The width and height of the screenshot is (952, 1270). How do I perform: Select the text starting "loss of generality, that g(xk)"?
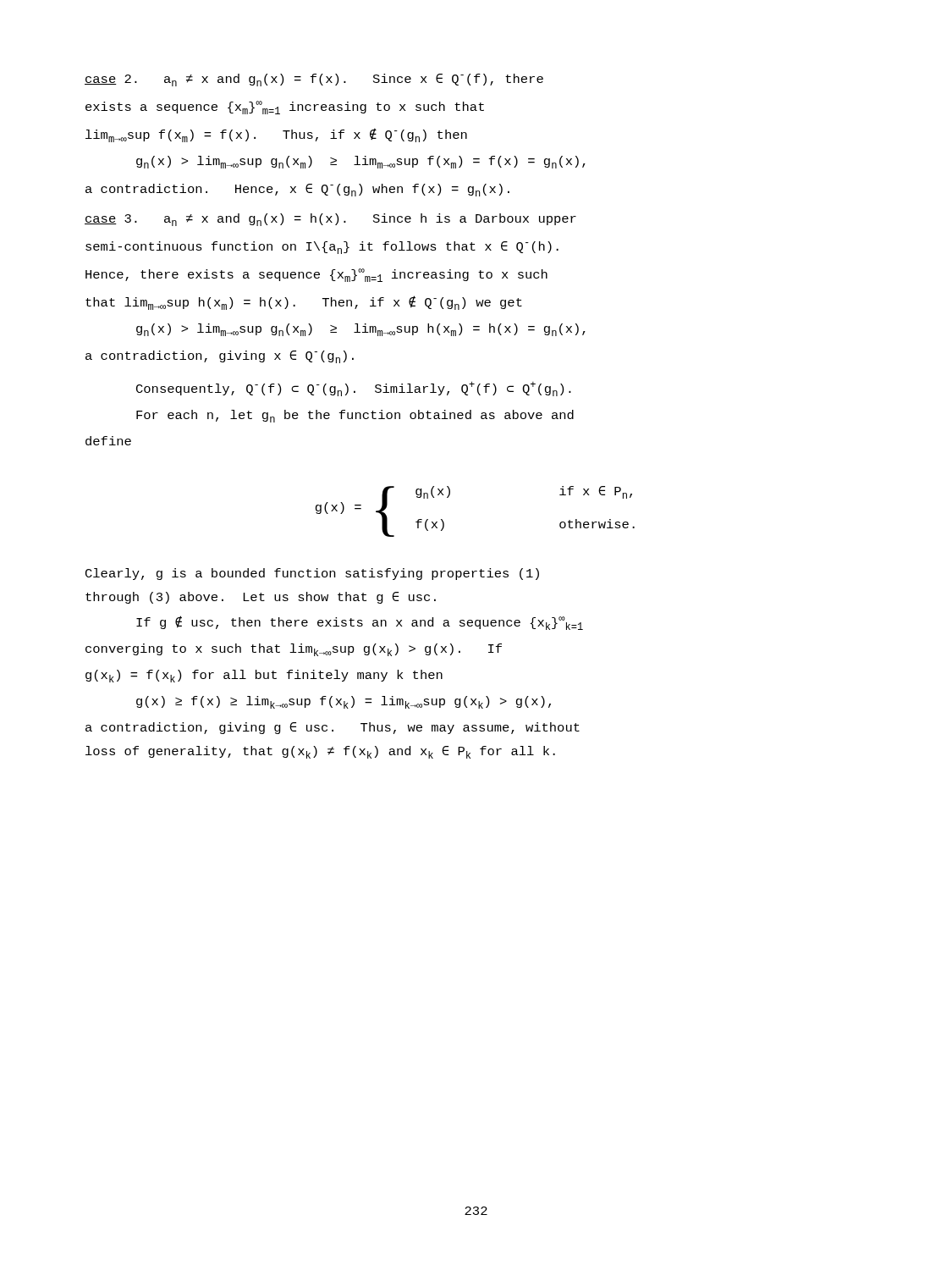[x=321, y=753]
